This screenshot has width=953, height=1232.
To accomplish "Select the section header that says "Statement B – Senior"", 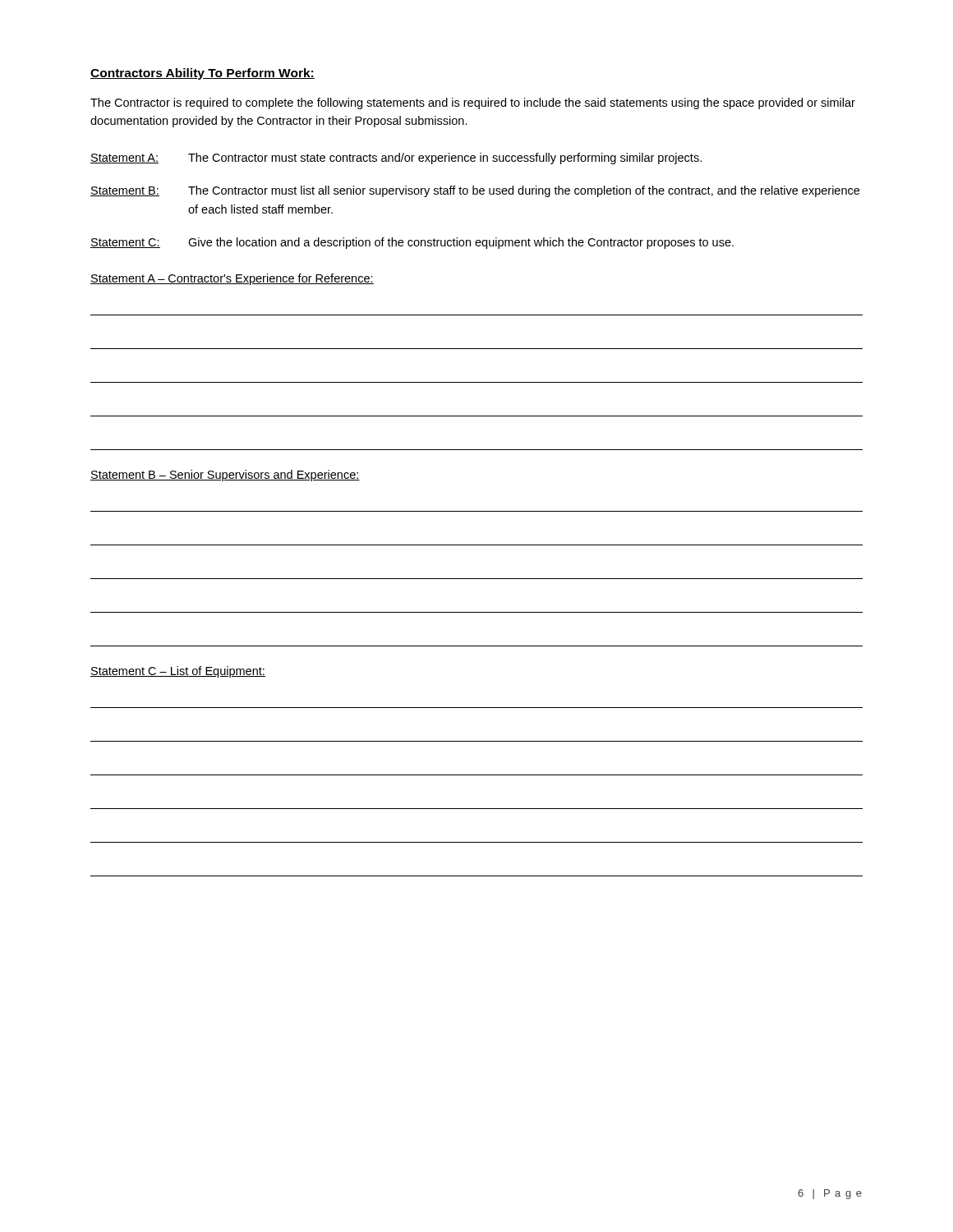I will [225, 475].
